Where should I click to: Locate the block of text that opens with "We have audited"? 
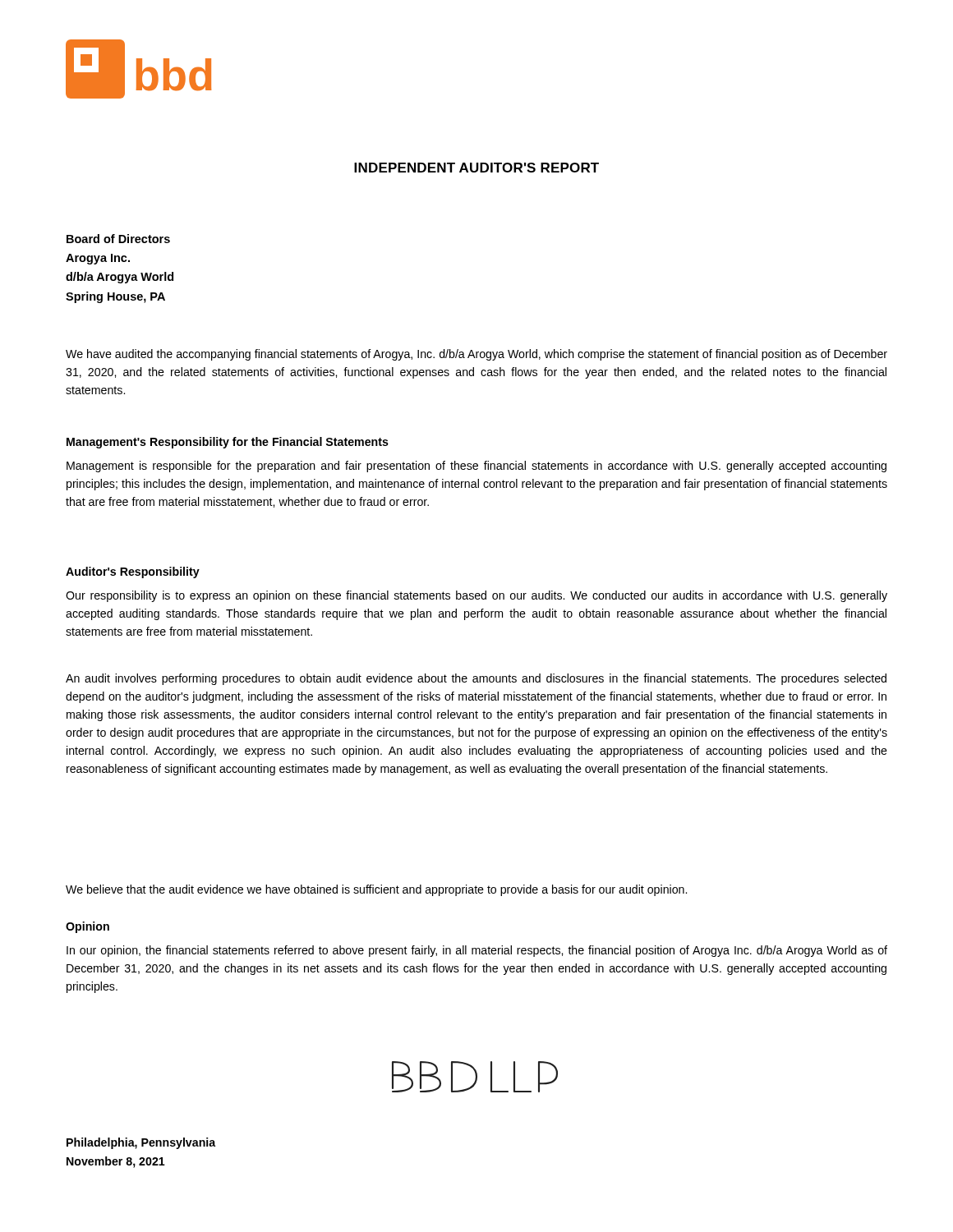tap(476, 372)
